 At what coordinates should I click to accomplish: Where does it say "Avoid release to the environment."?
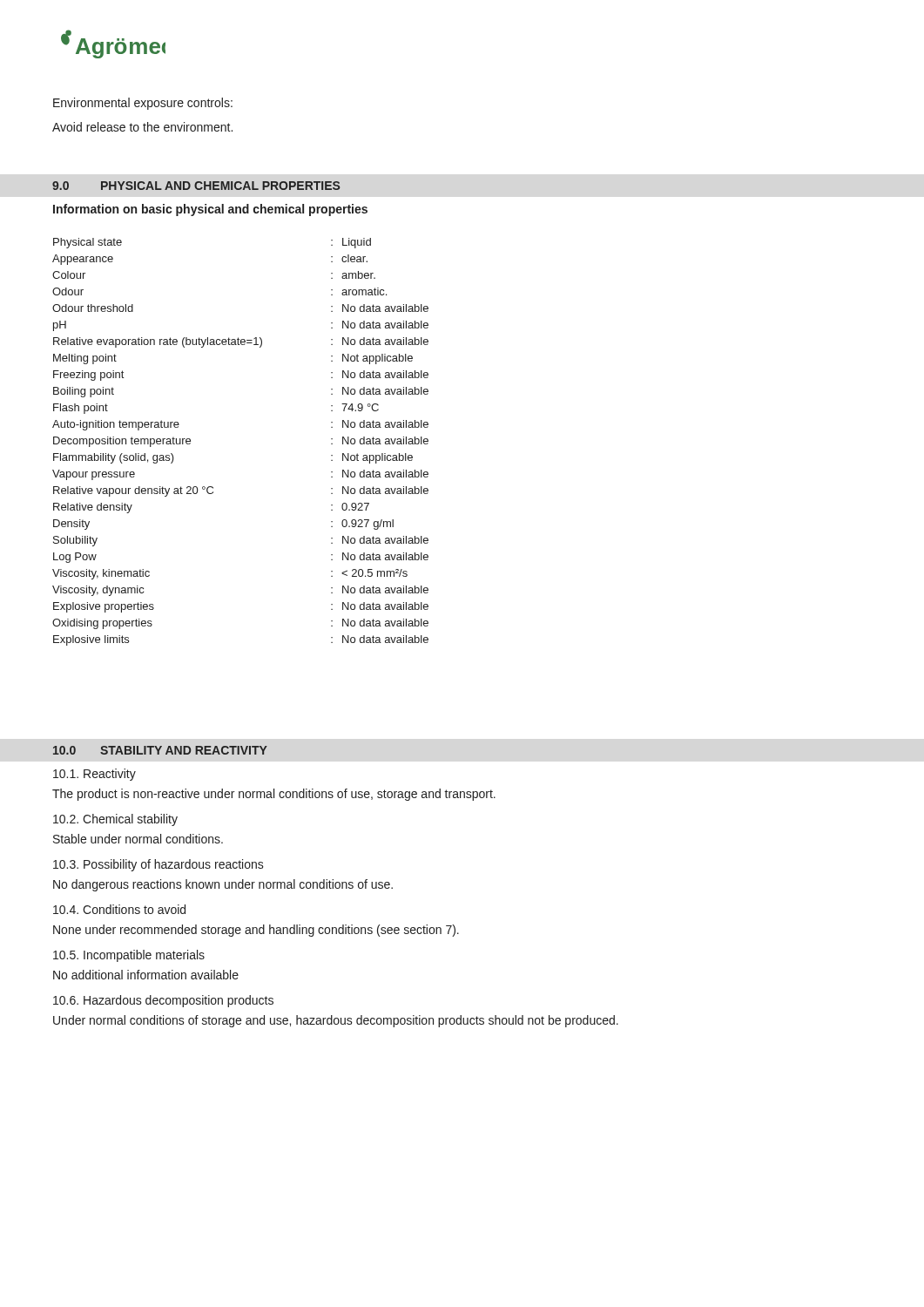point(143,127)
